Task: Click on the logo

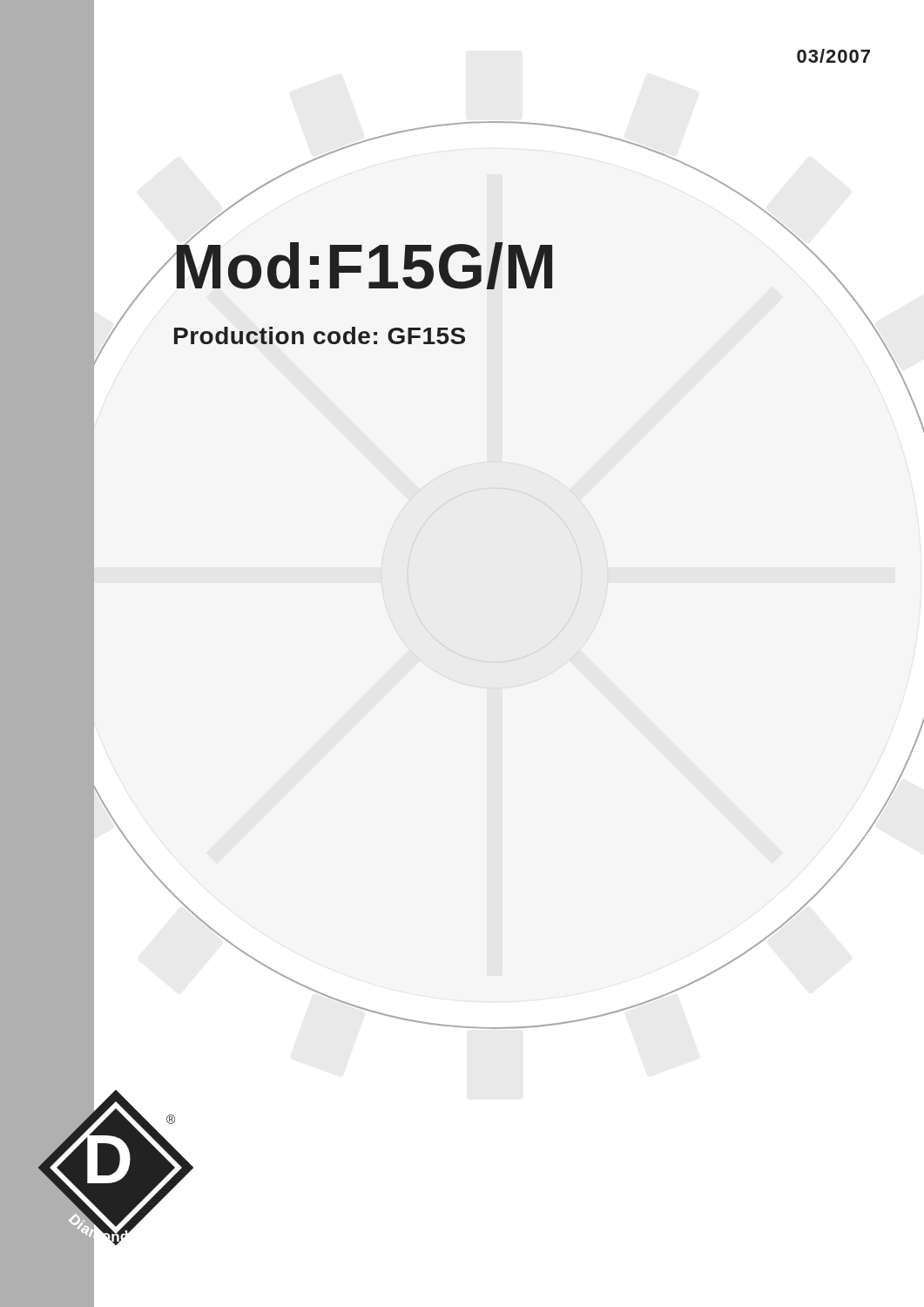Action: coord(116,1168)
